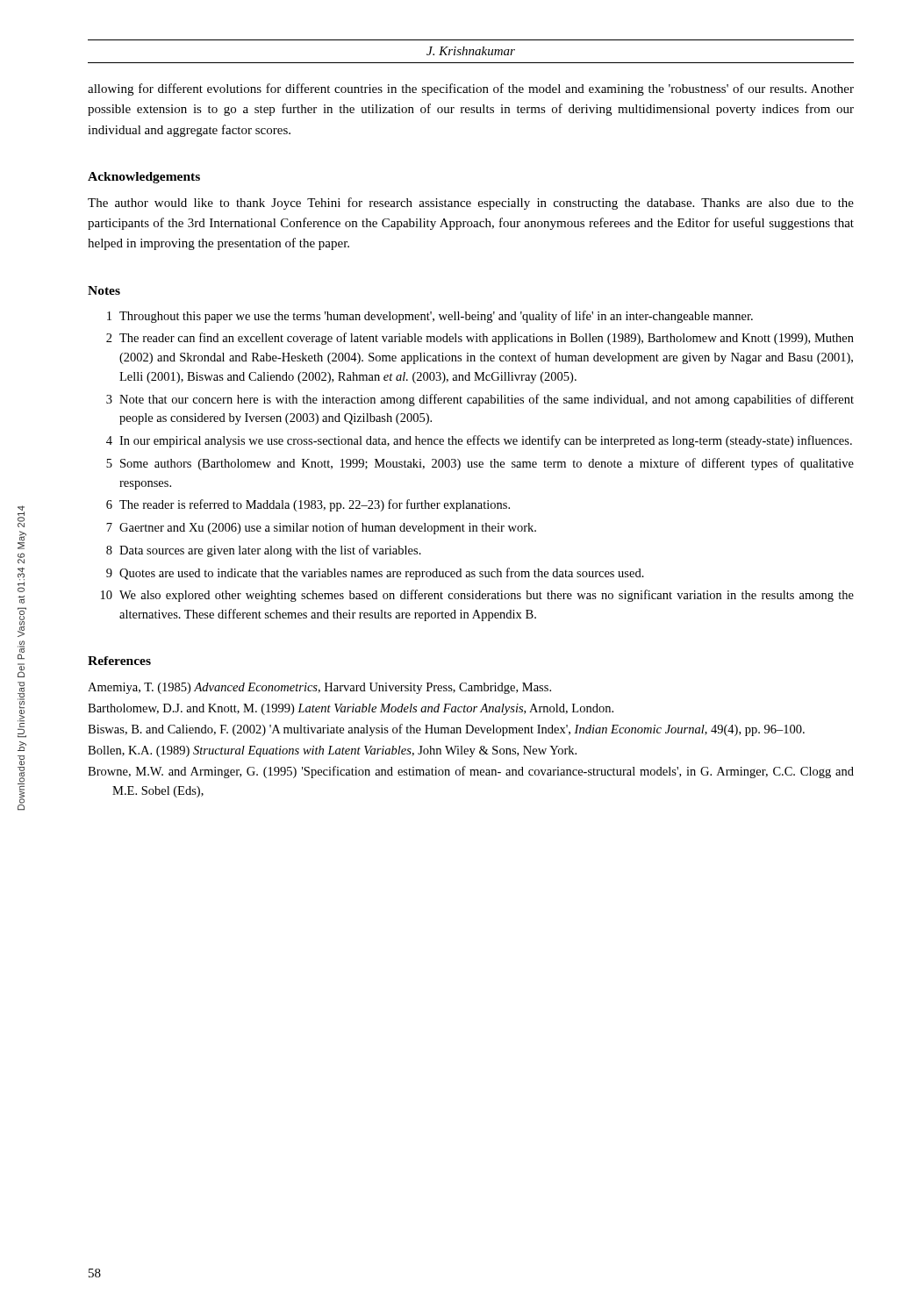The width and height of the screenshot is (924, 1316).
Task: Find the text starting "allowing for different"
Action: coord(471,109)
